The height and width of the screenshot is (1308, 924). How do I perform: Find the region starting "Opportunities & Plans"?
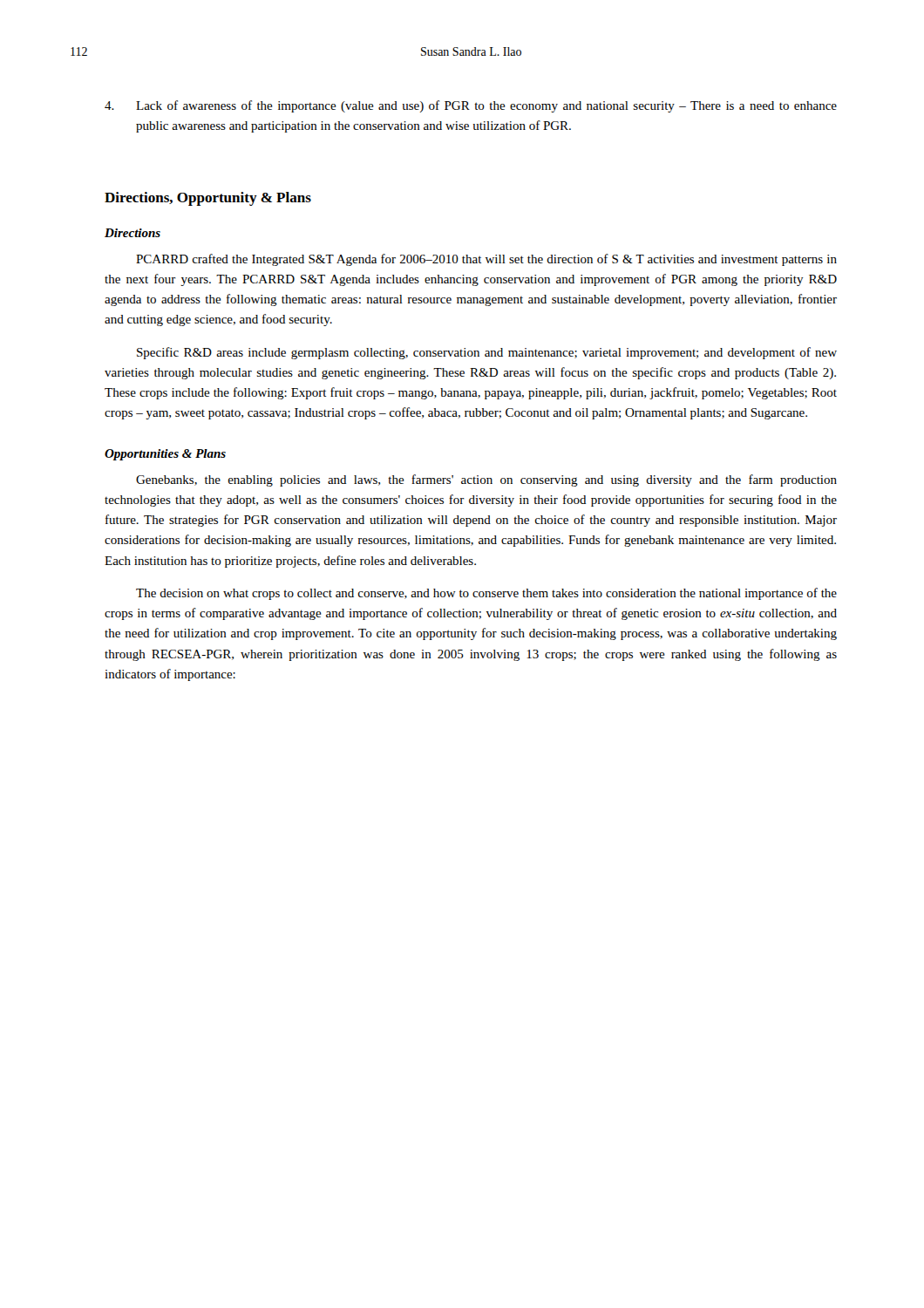[x=165, y=453]
